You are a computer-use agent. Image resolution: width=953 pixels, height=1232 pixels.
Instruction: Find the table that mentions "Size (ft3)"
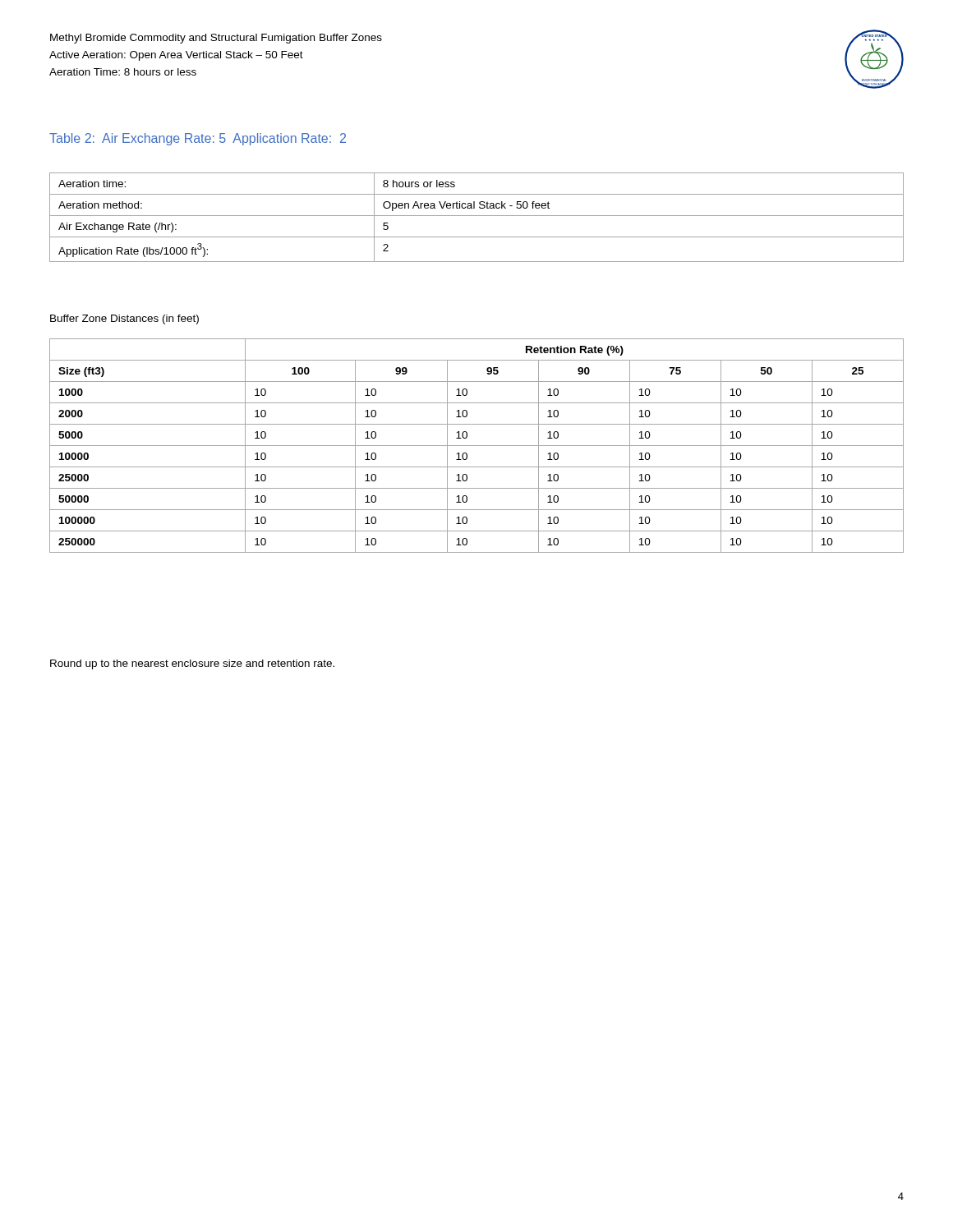click(x=476, y=446)
